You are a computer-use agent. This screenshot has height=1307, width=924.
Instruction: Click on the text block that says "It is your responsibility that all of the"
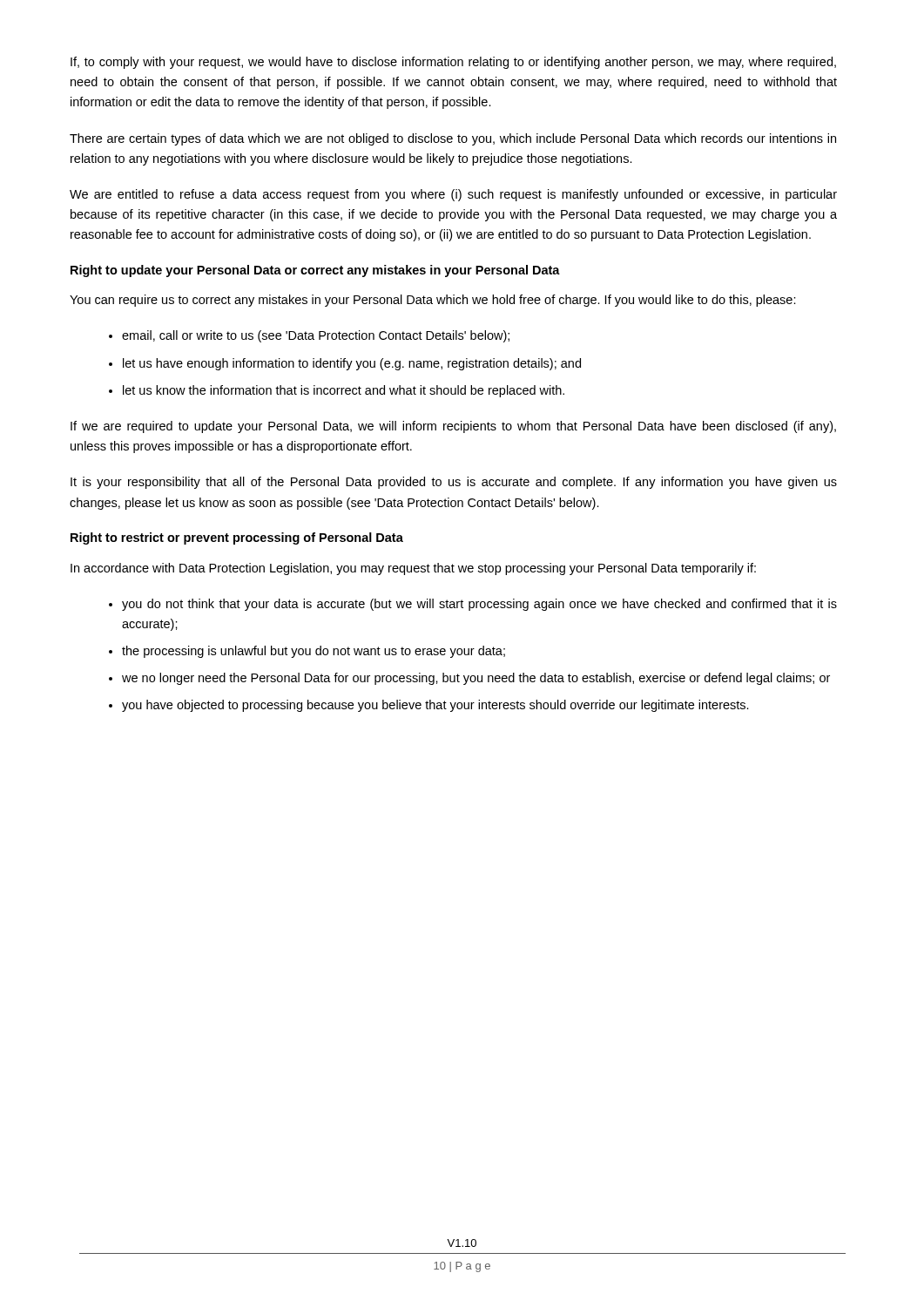tap(453, 492)
